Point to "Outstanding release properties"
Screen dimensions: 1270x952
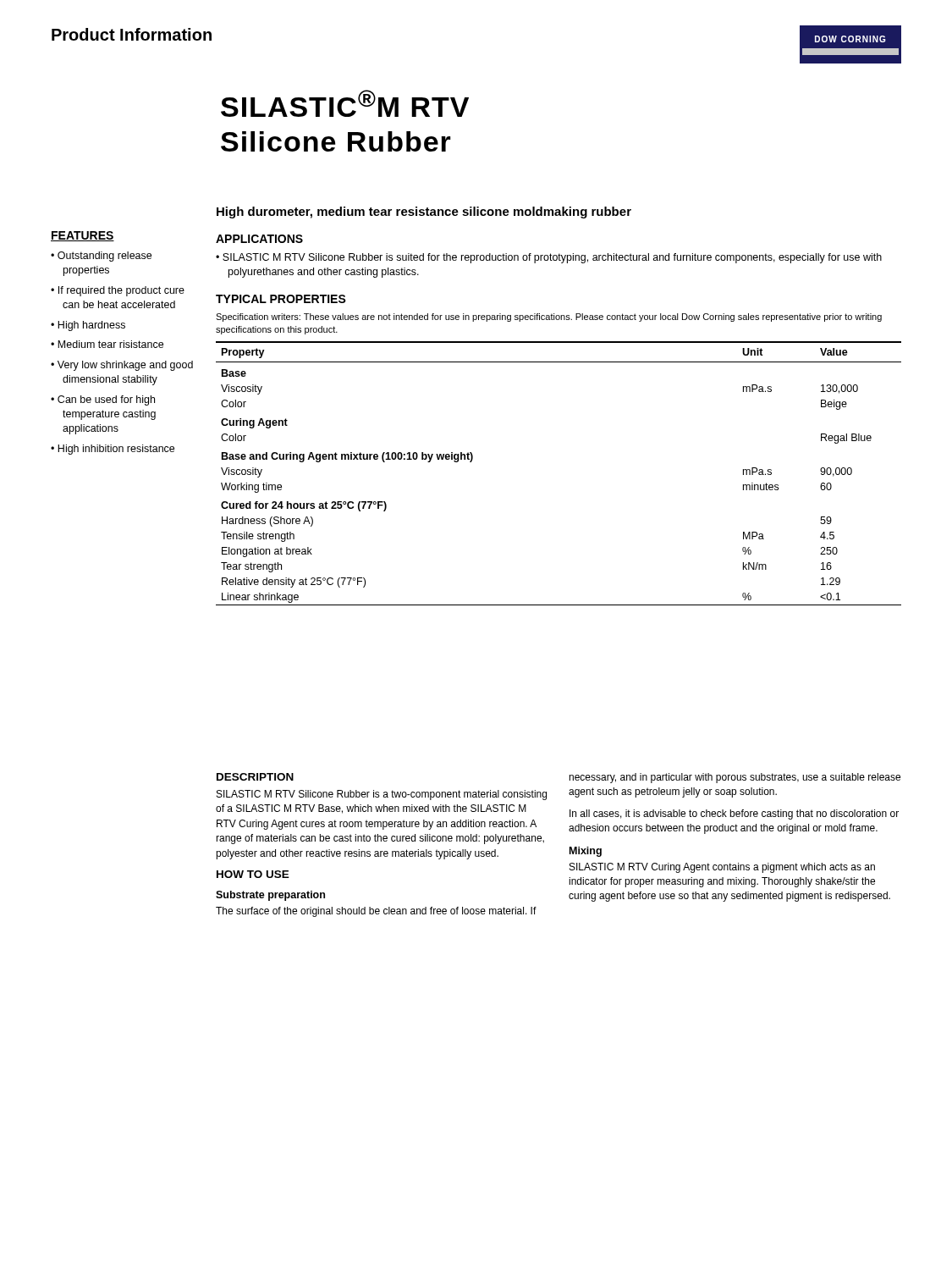pos(105,263)
